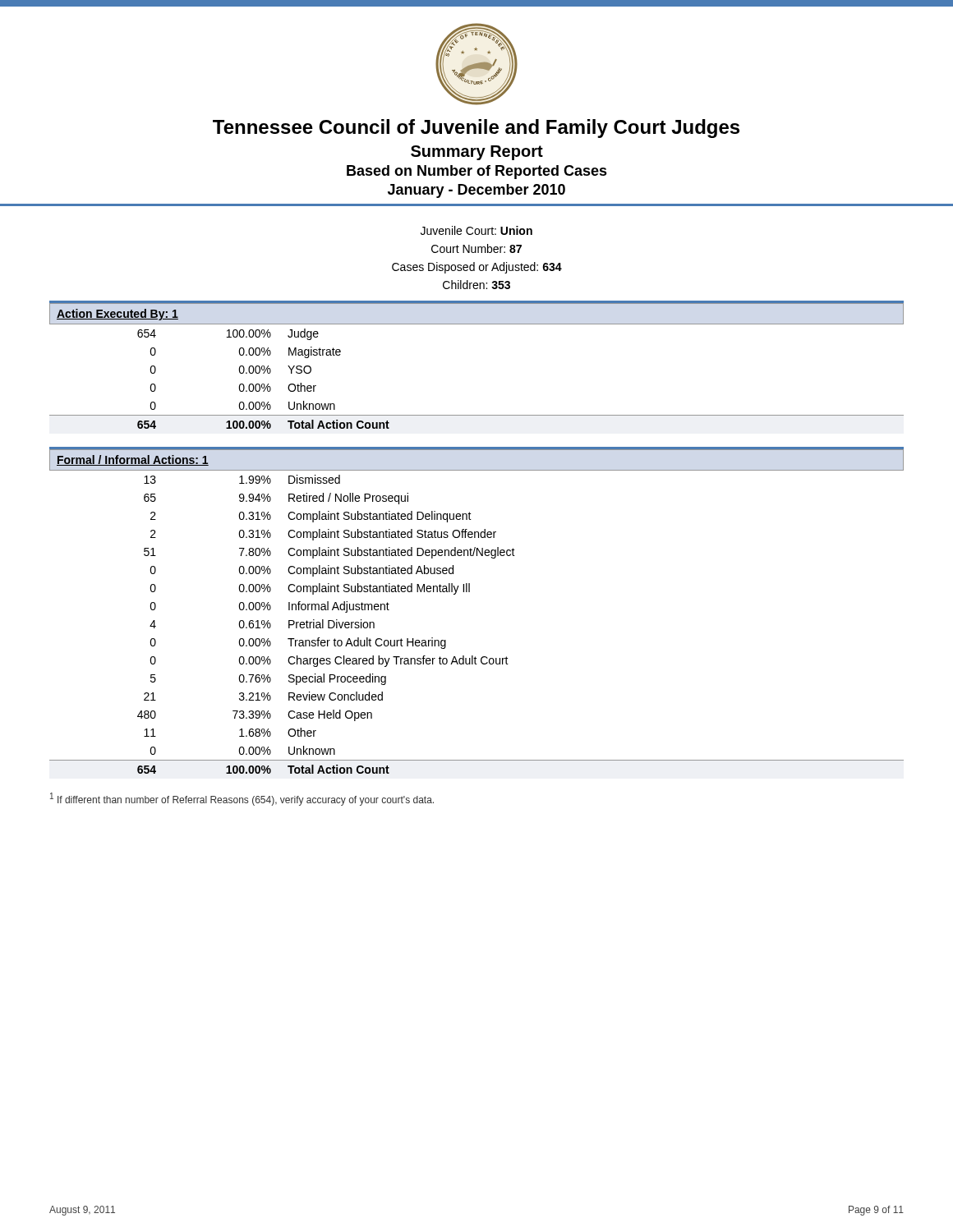Locate the text "Court Number: 87"

(476, 249)
